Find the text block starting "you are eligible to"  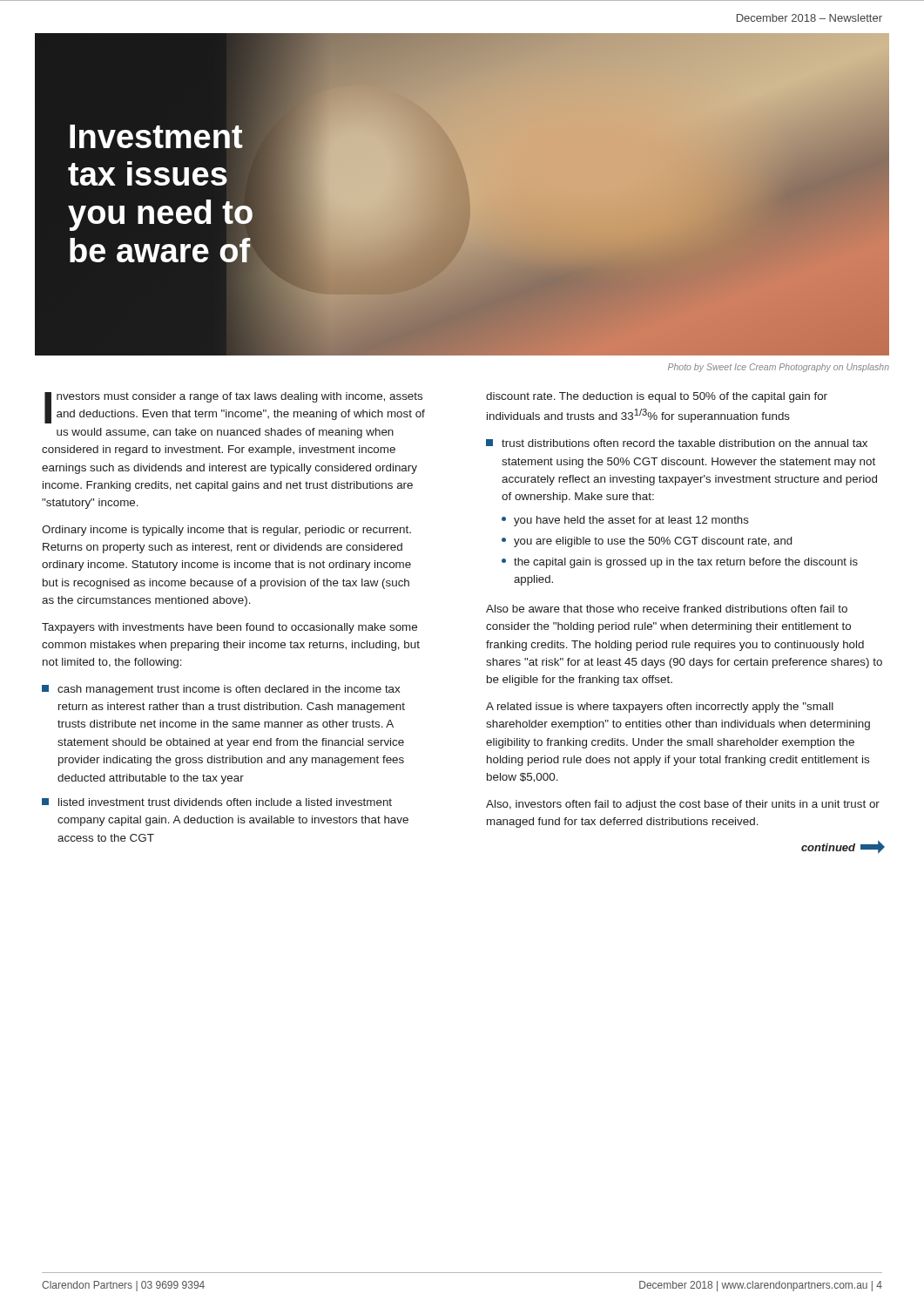click(647, 541)
